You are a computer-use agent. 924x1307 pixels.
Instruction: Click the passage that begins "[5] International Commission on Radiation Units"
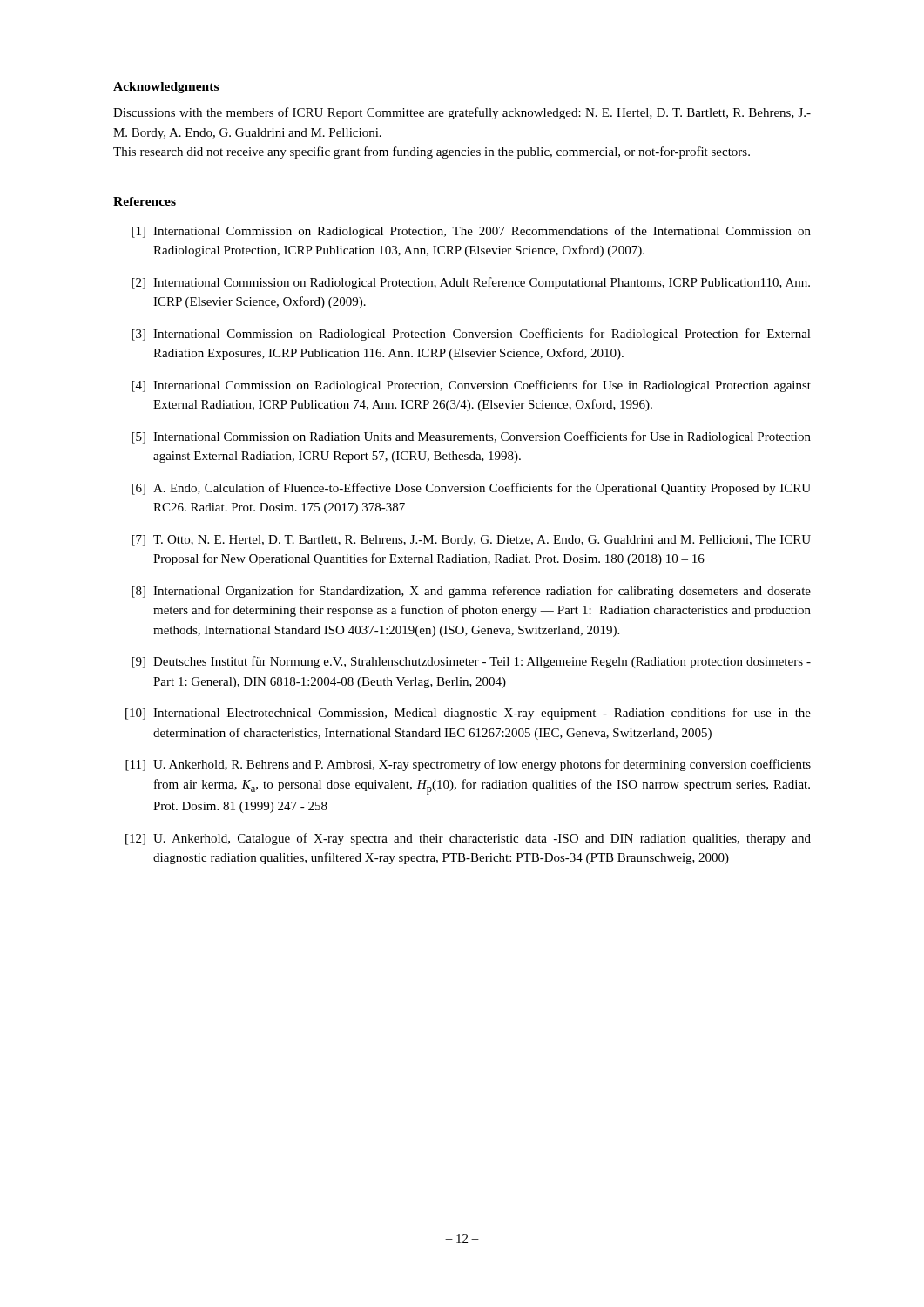click(462, 446)
